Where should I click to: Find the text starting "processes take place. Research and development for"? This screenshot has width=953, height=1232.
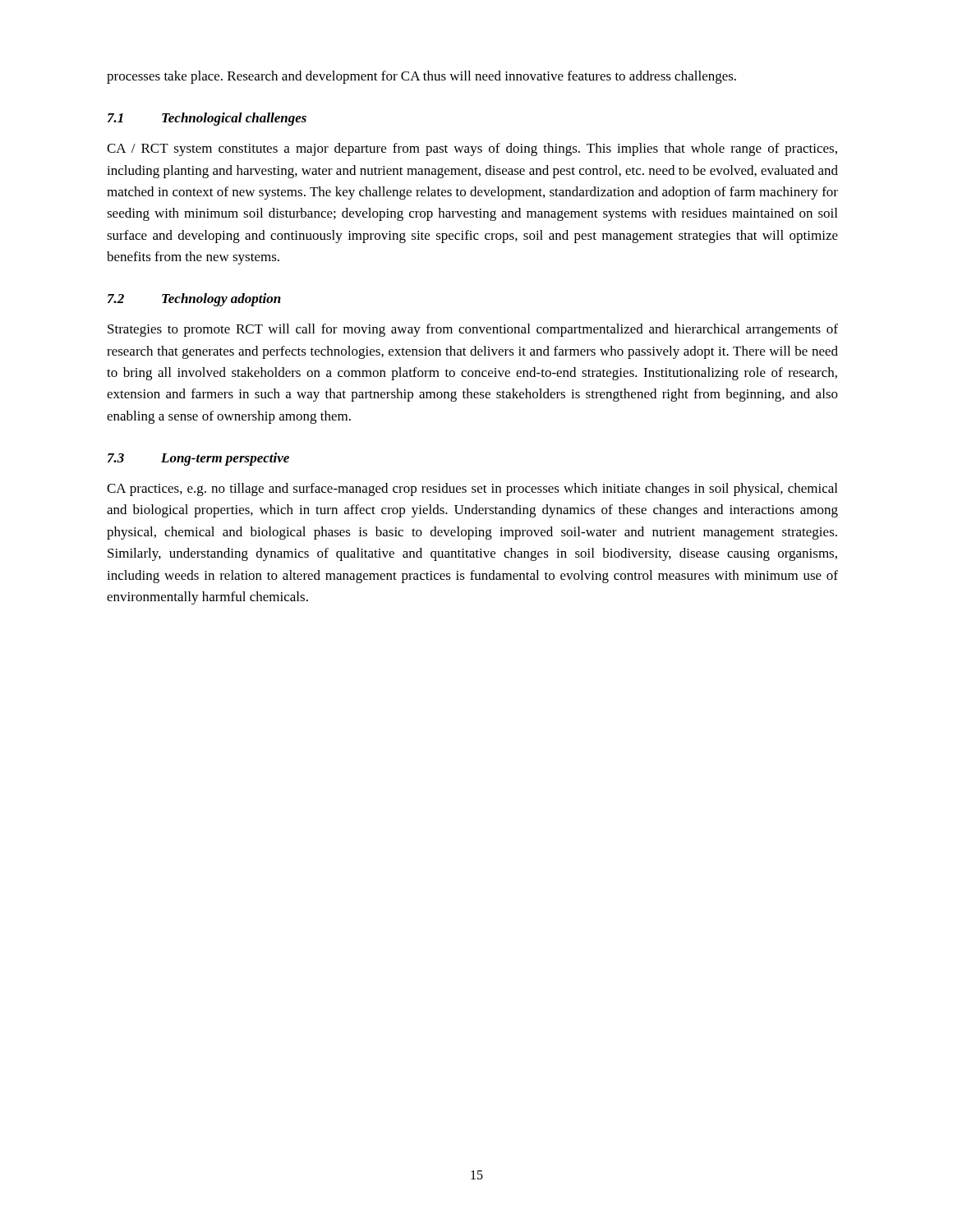[x=422, y=76]
